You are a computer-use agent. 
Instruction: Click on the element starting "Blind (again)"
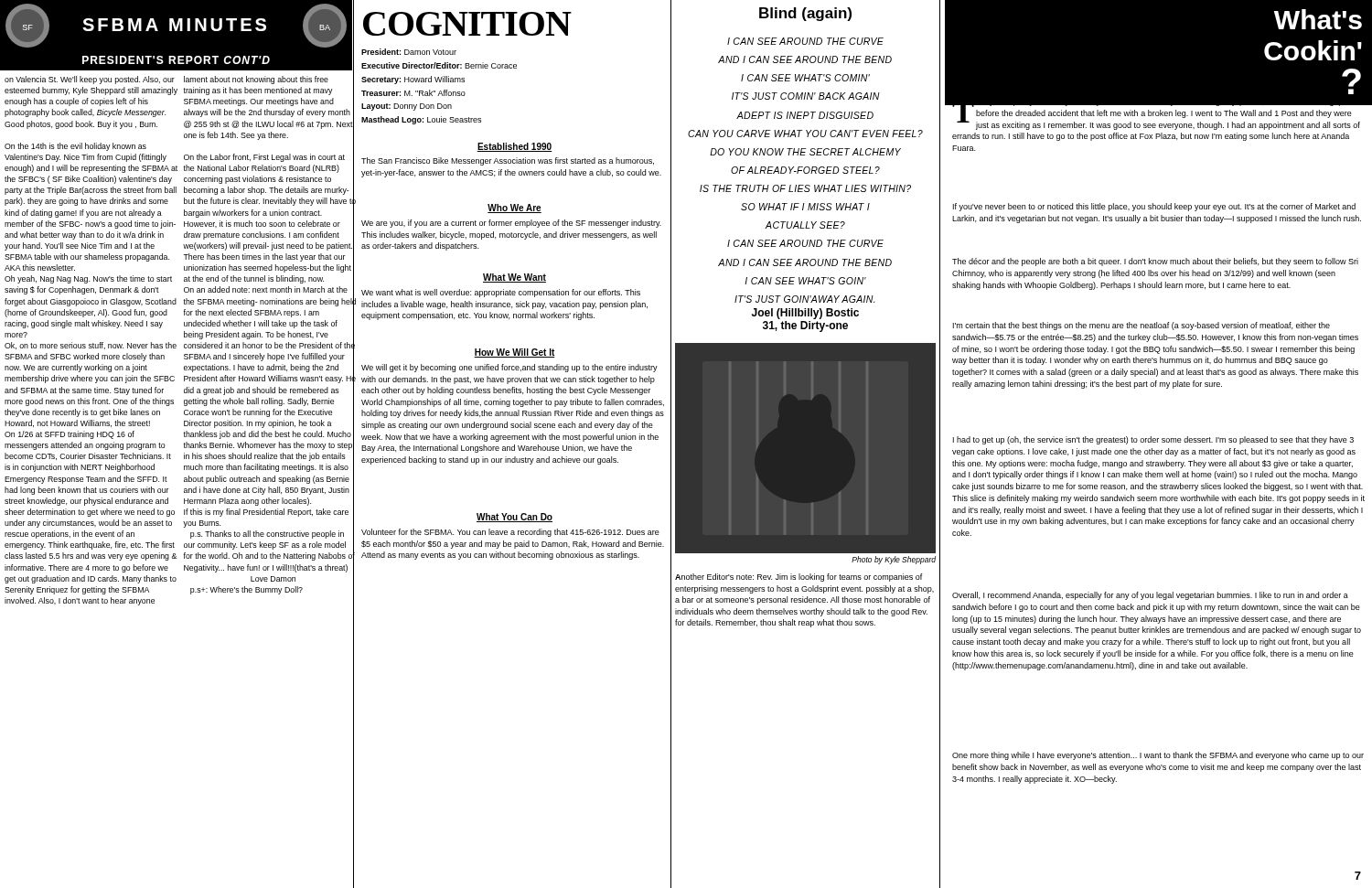pos(805,13)
